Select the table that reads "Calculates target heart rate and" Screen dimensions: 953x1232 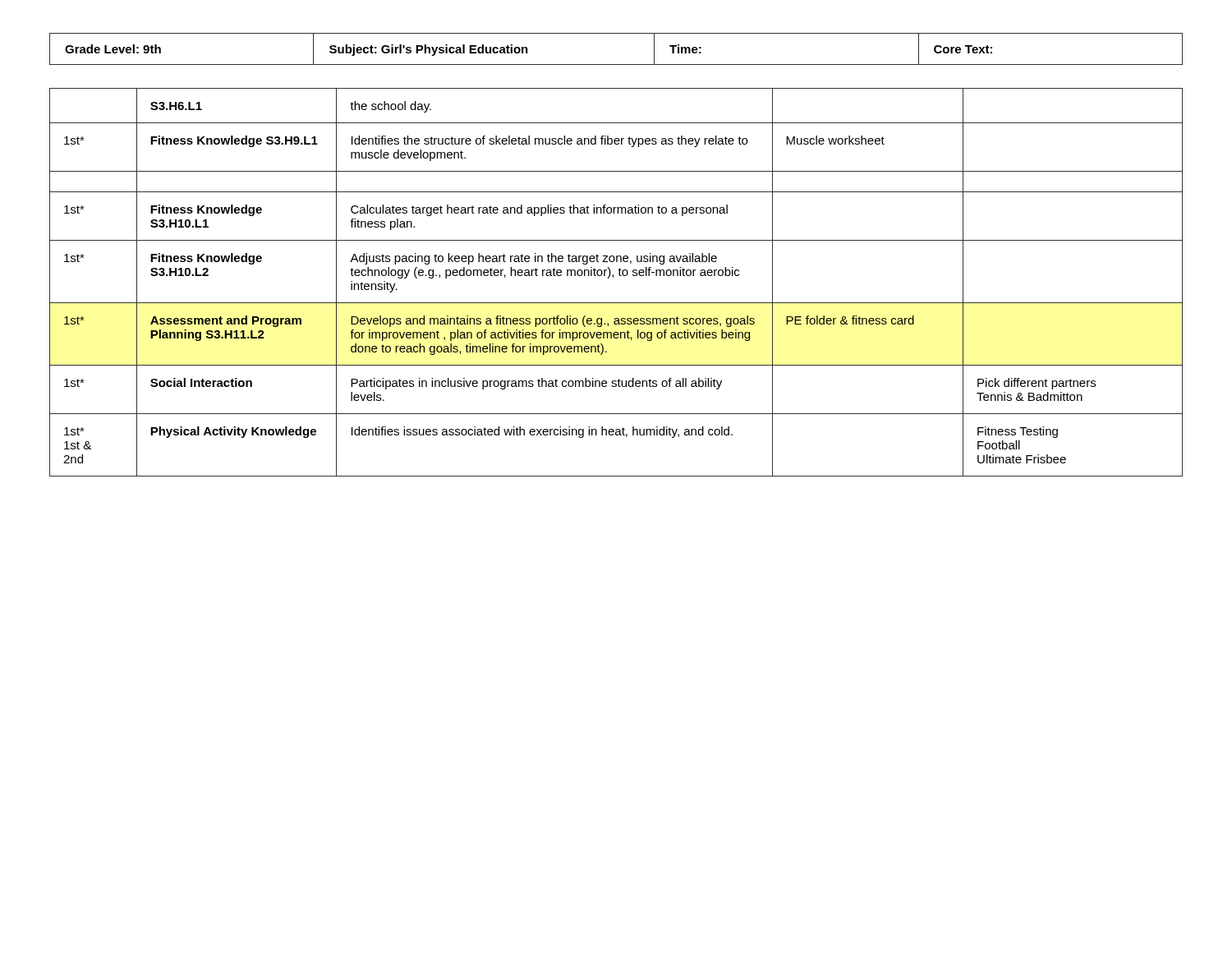616,282
